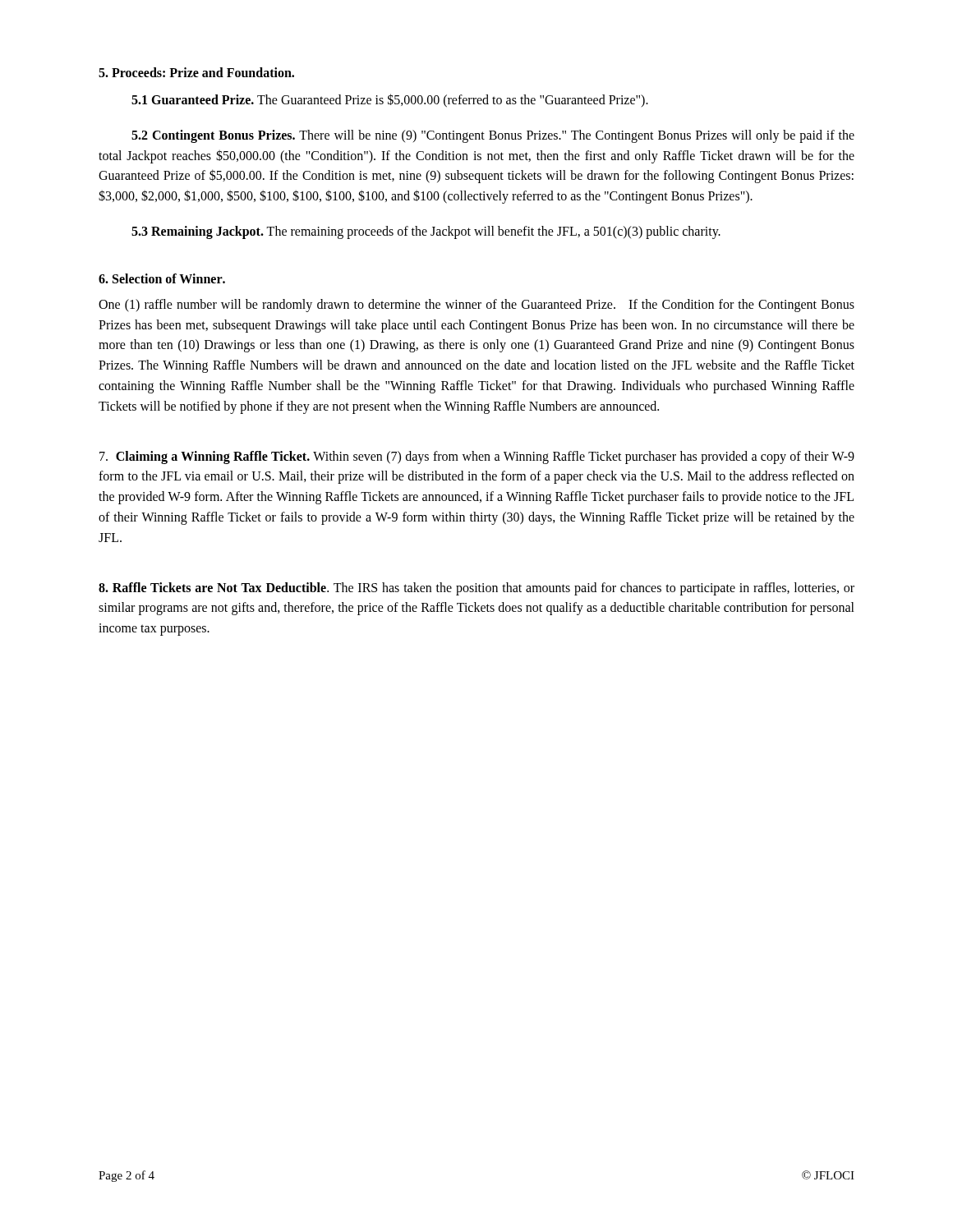Point to the text block starting "2 Contingent Bonus Prizes. There will"
Image resolution: width=953 pixels, height=1232 pixels.
[476, 166]
